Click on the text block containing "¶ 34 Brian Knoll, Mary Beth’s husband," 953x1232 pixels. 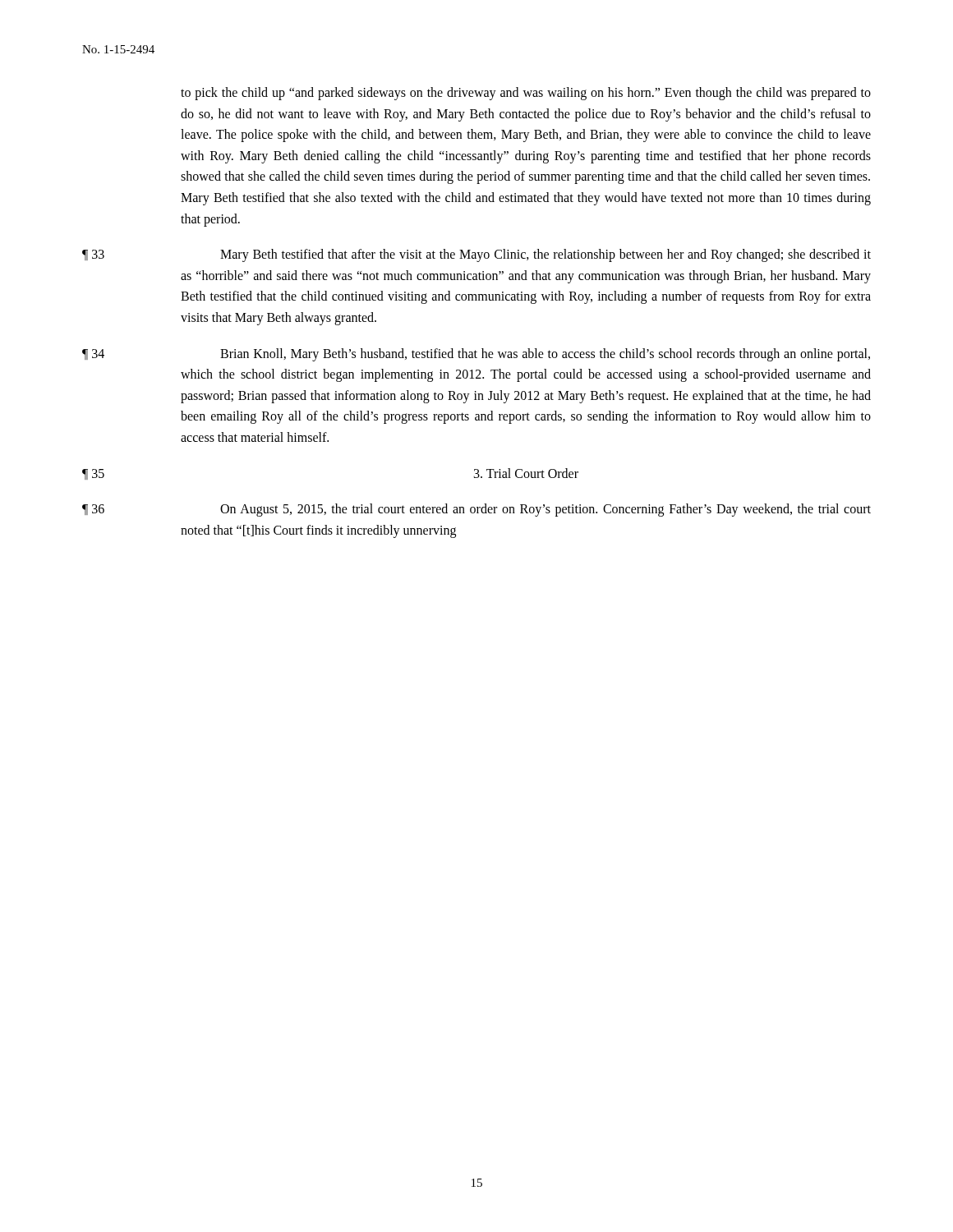point(476,403)
